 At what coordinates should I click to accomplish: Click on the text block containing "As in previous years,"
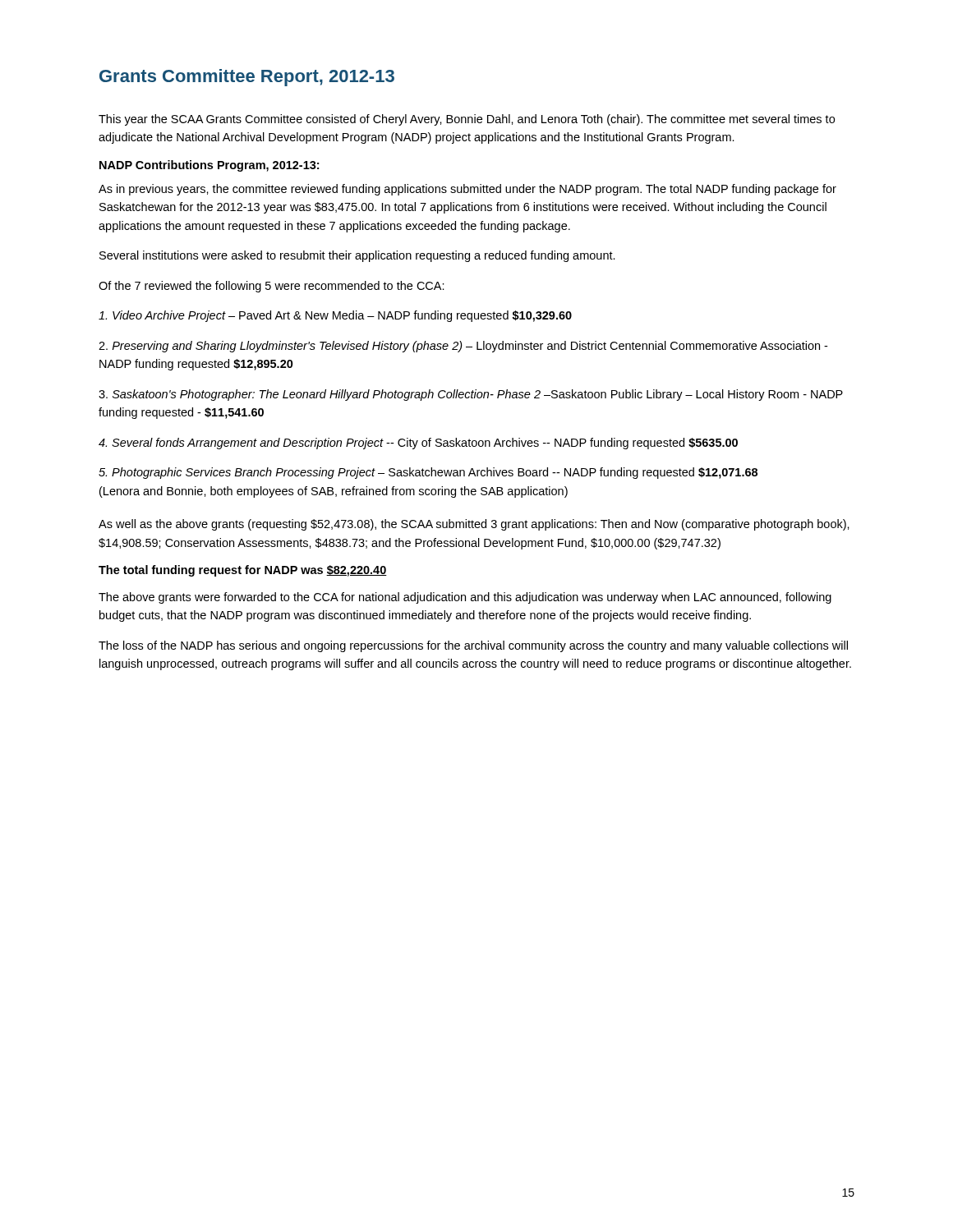467,207
